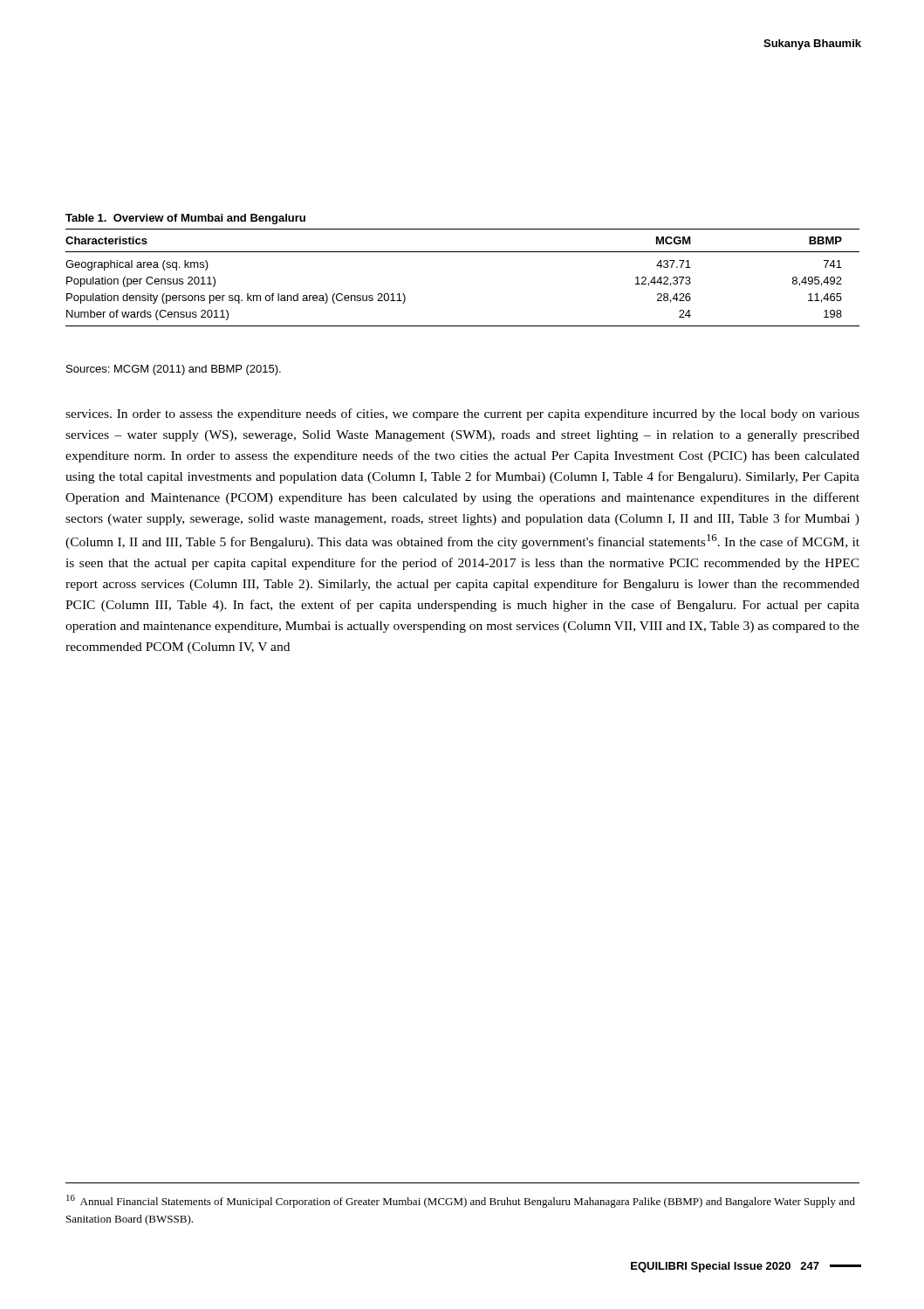Where does it say "Sources: MCGM (2011) and BBMP (2015)."?
Image resolution: width=924 pixels, height=1309 pixels.
[173, 369]
